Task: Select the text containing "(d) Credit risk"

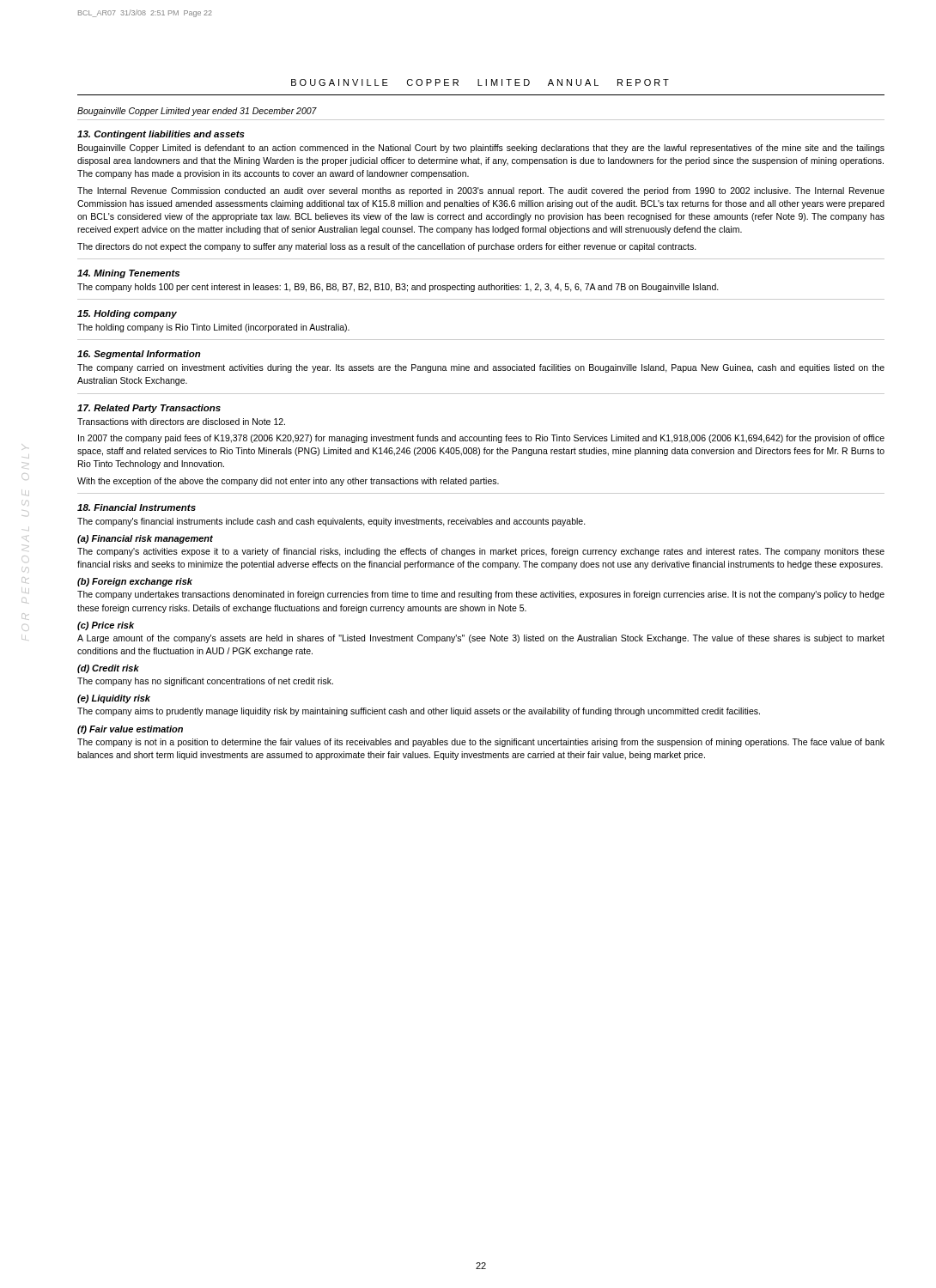Action: tap(108, 668)
